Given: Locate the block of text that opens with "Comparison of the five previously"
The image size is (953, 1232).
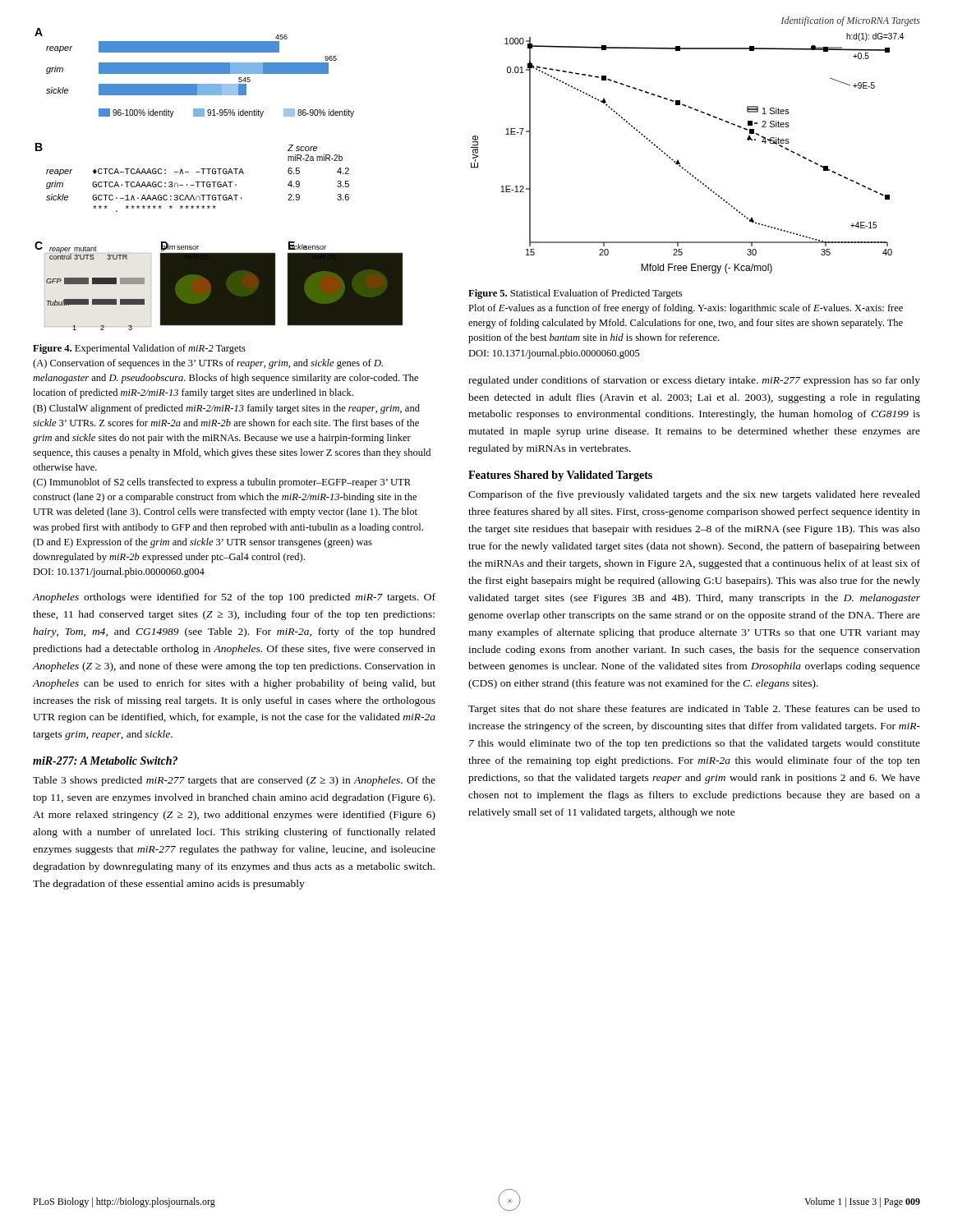Looking at the screenshot, I should click(694, 589).
